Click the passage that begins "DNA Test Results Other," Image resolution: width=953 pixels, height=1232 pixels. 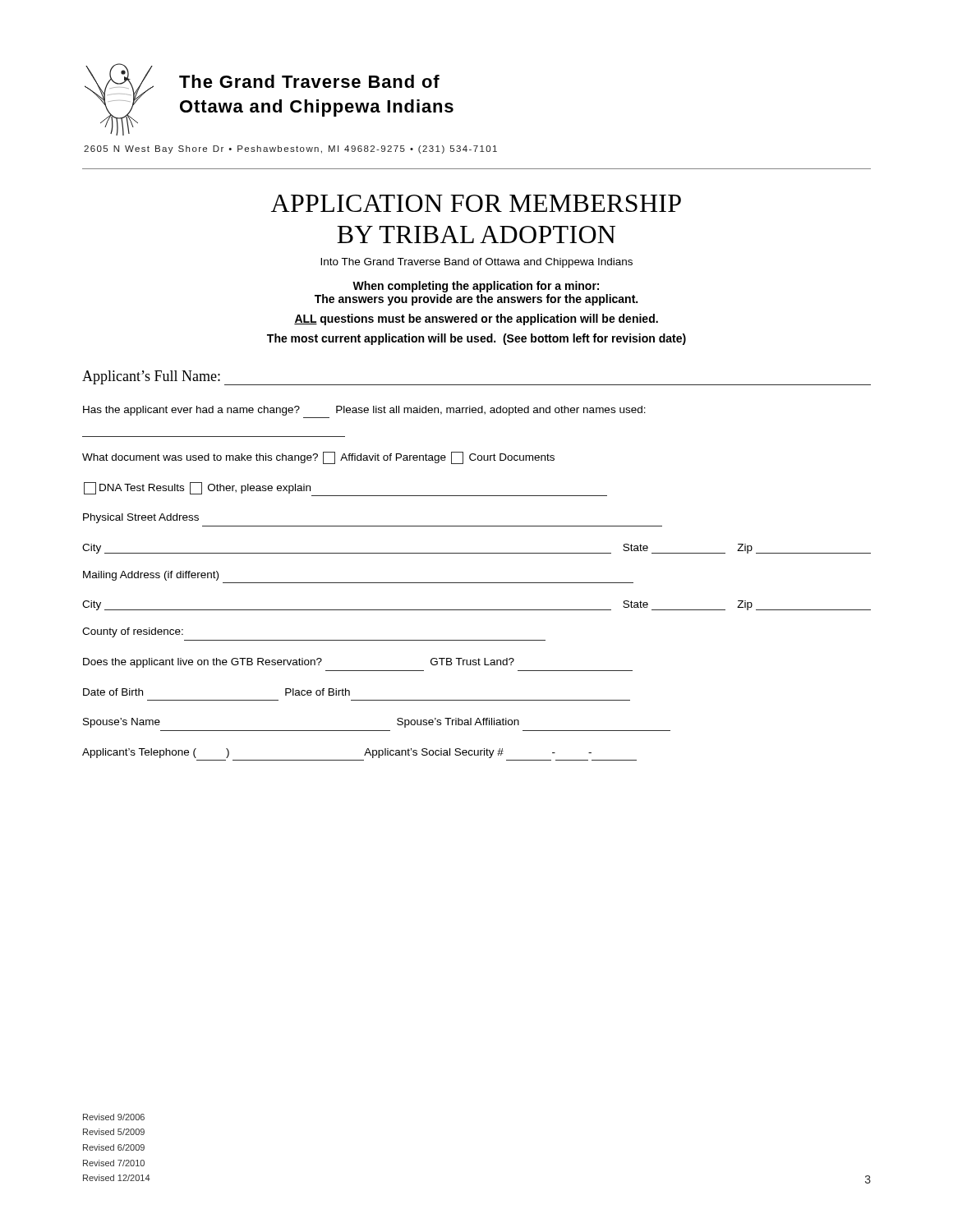[x=346, y=487]
